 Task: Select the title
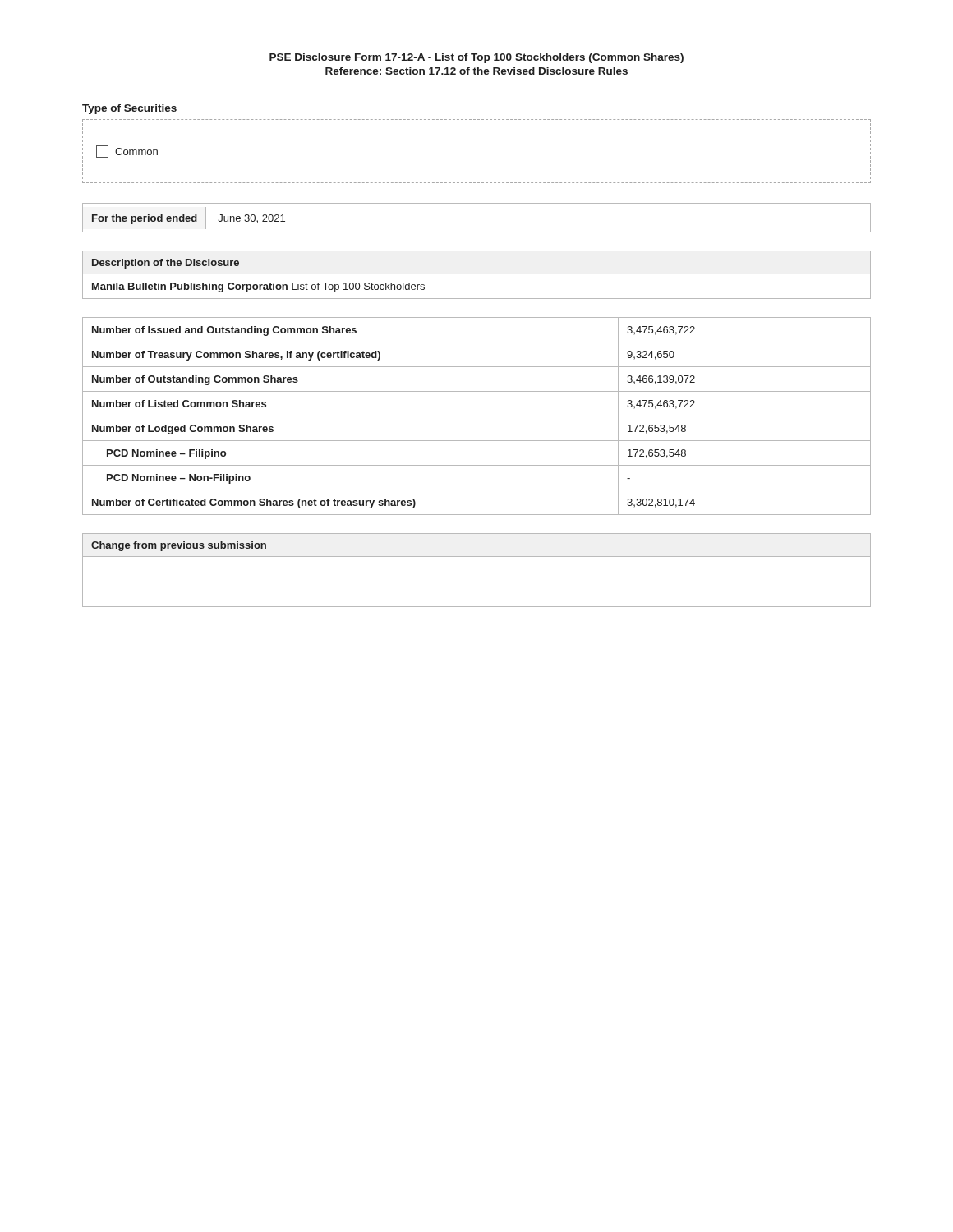coord(476,64)
